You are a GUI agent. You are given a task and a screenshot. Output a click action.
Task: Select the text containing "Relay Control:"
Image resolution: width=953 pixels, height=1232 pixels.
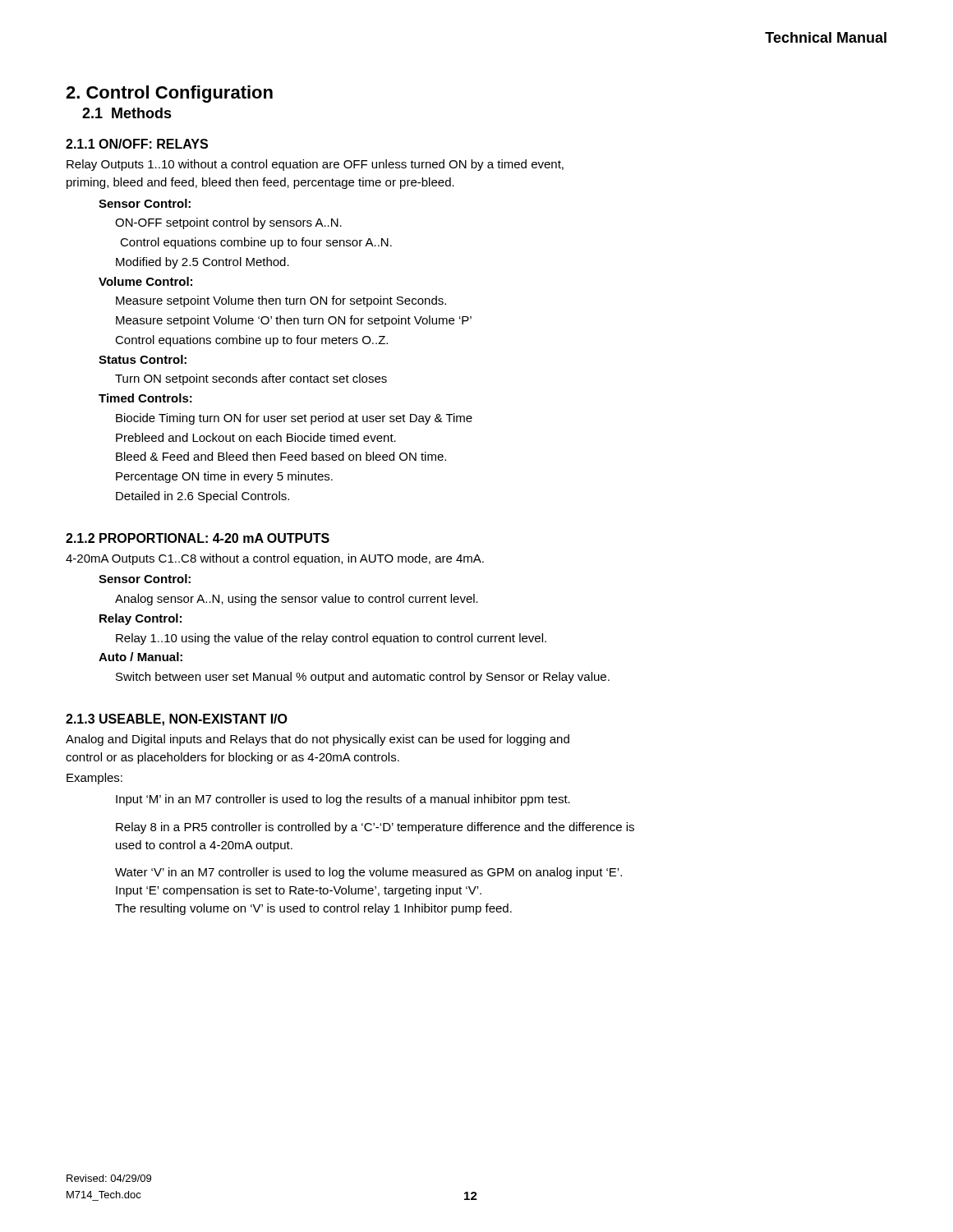pyautogui.click(x=141, y=618)
